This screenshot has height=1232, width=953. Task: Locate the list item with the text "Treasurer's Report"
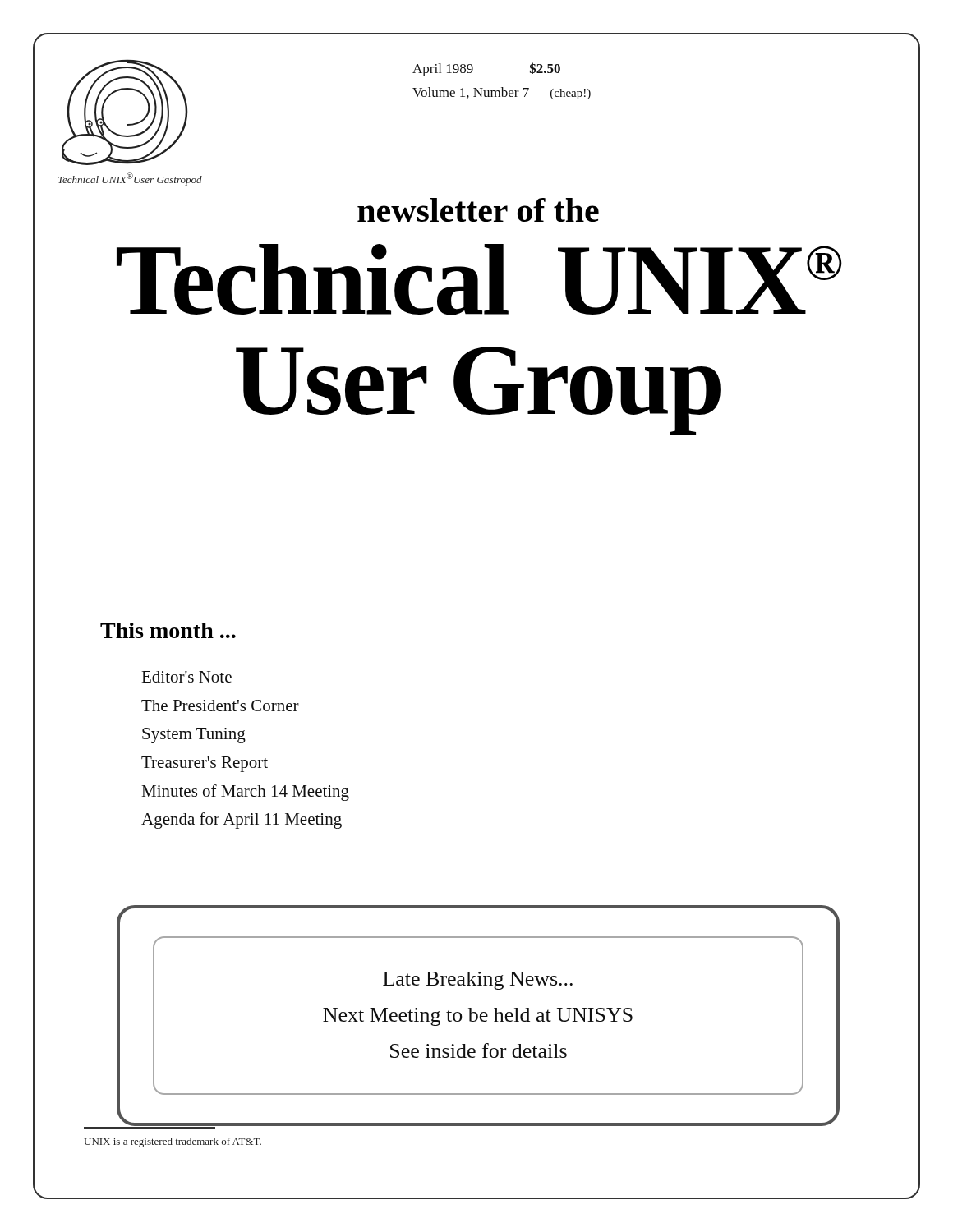(205, 762)
